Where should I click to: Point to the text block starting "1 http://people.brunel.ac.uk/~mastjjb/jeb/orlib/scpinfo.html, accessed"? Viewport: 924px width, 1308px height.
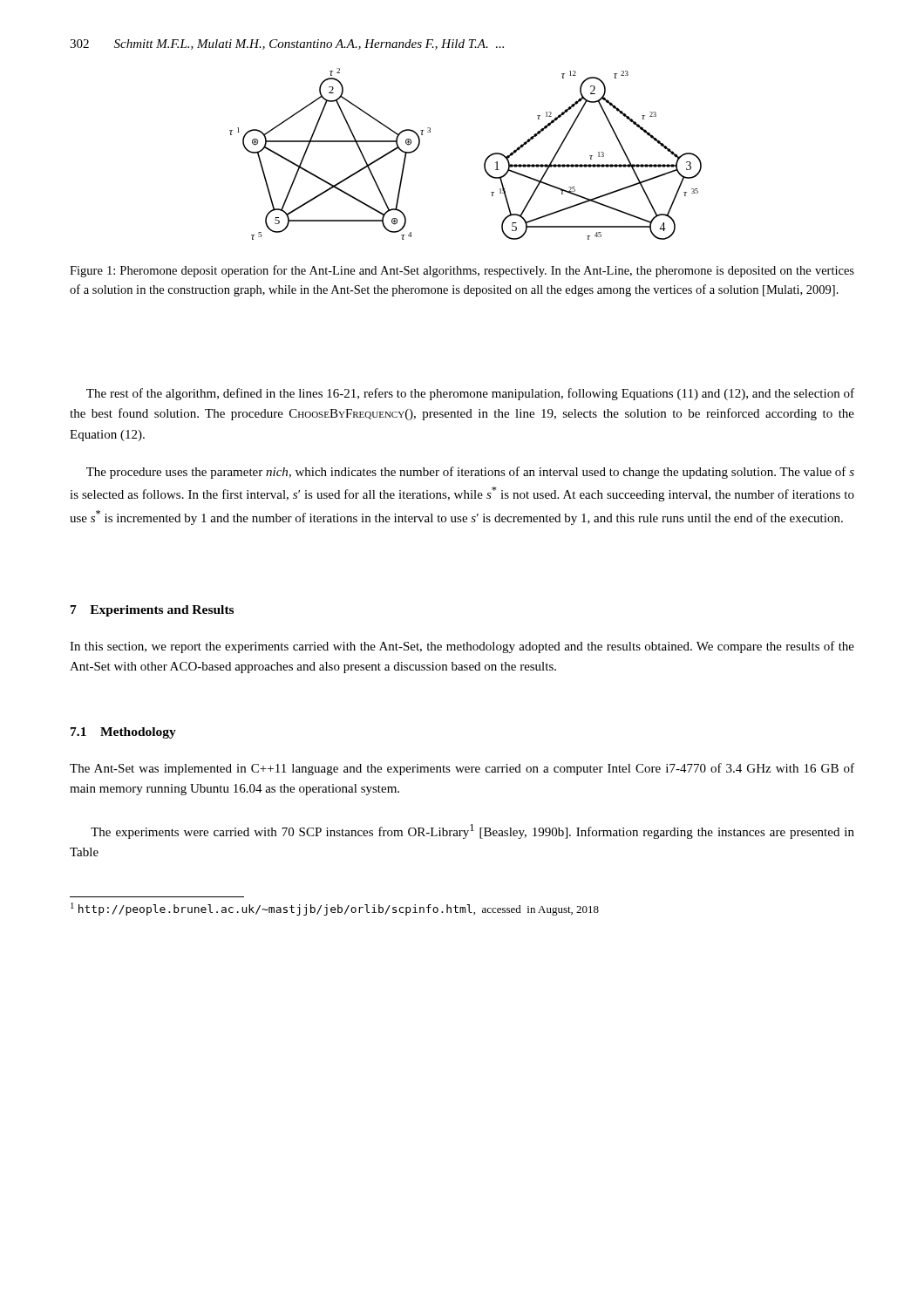(x=334, y=908)
